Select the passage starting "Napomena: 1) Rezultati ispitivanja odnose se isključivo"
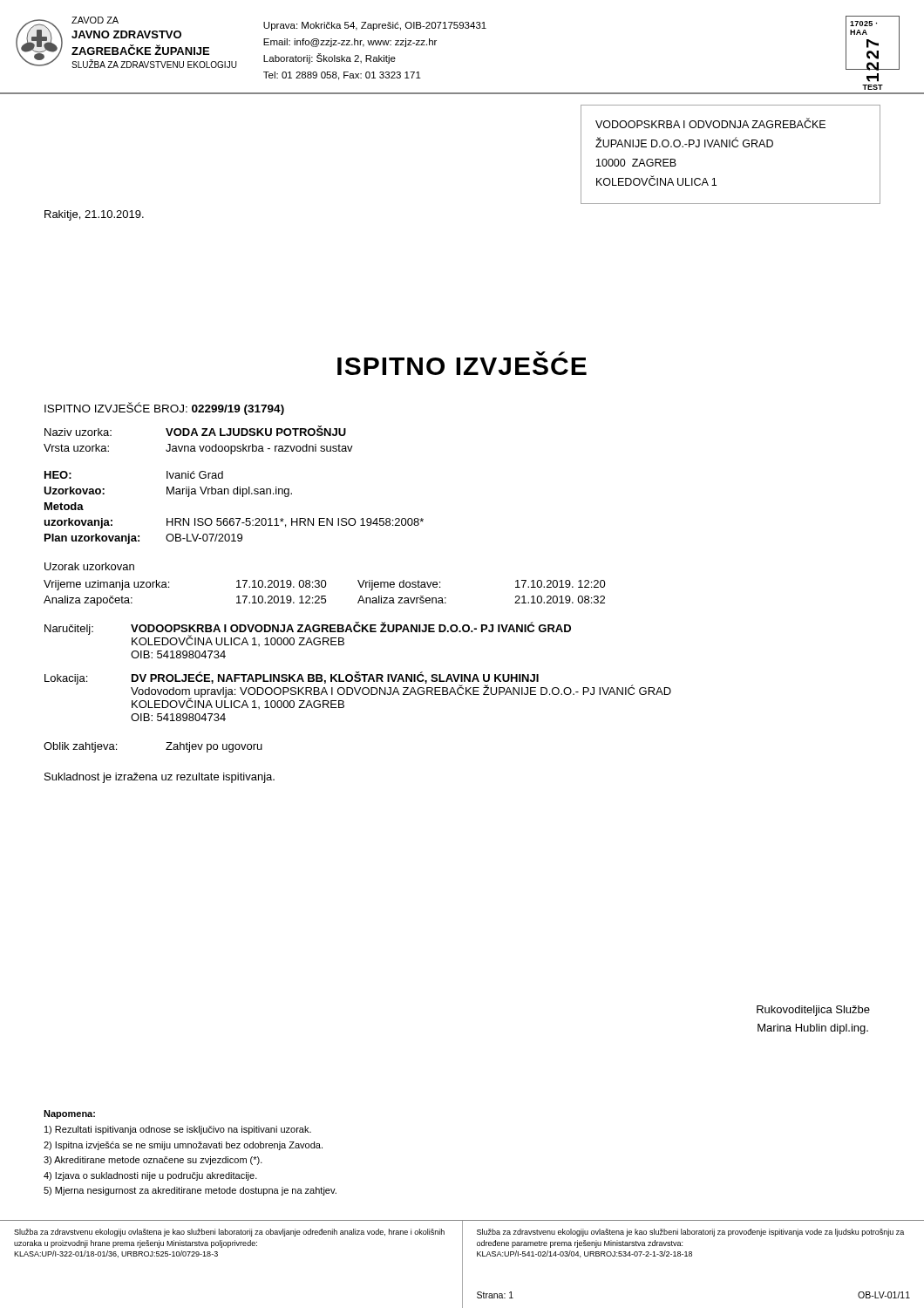This screenshot has height=1308, width=924. pos(190,1152)
